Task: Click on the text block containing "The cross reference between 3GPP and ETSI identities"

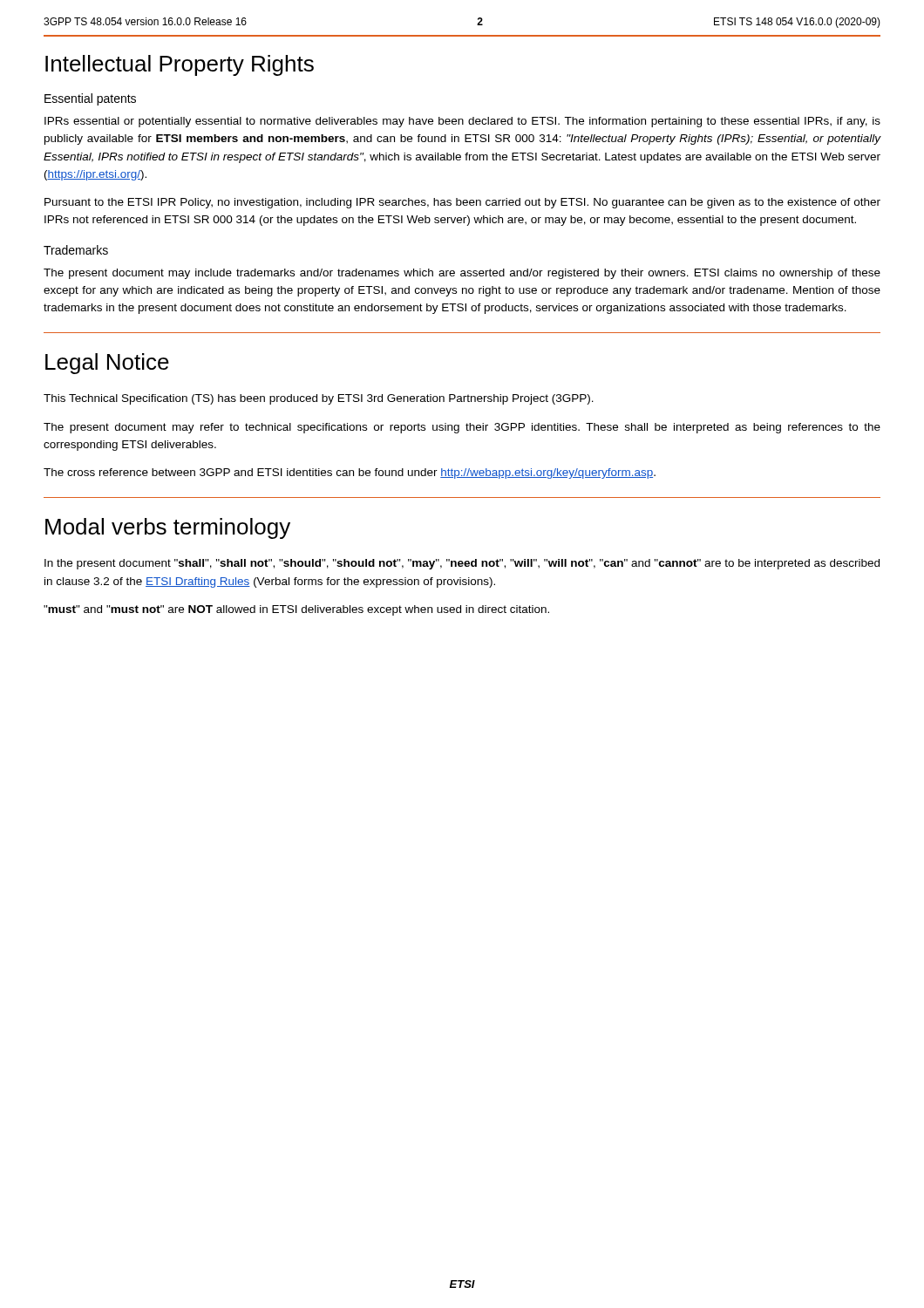Action: (x=350, y=472)
